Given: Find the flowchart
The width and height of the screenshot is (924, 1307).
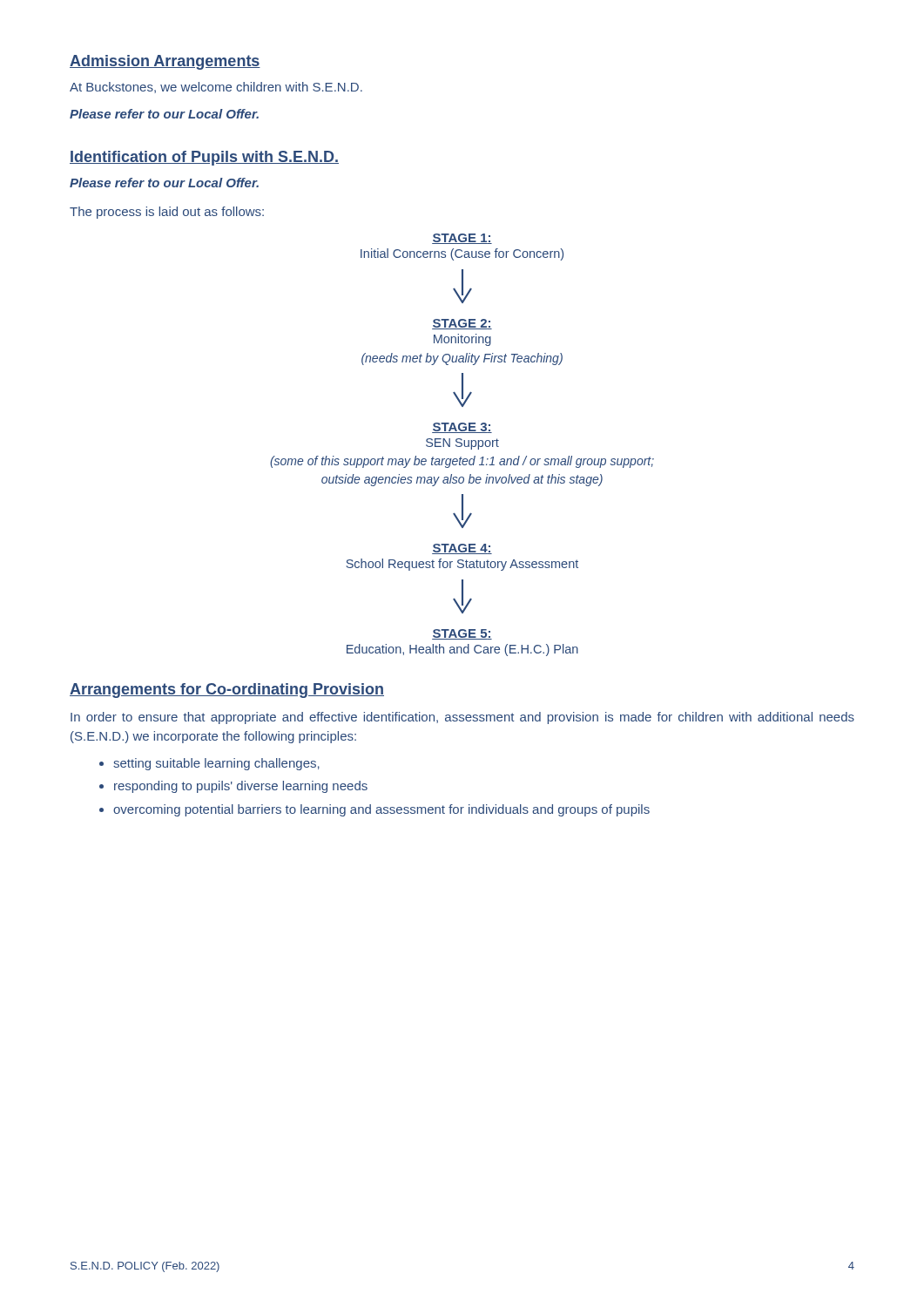Looking at the screenshot, I should 462,445.
